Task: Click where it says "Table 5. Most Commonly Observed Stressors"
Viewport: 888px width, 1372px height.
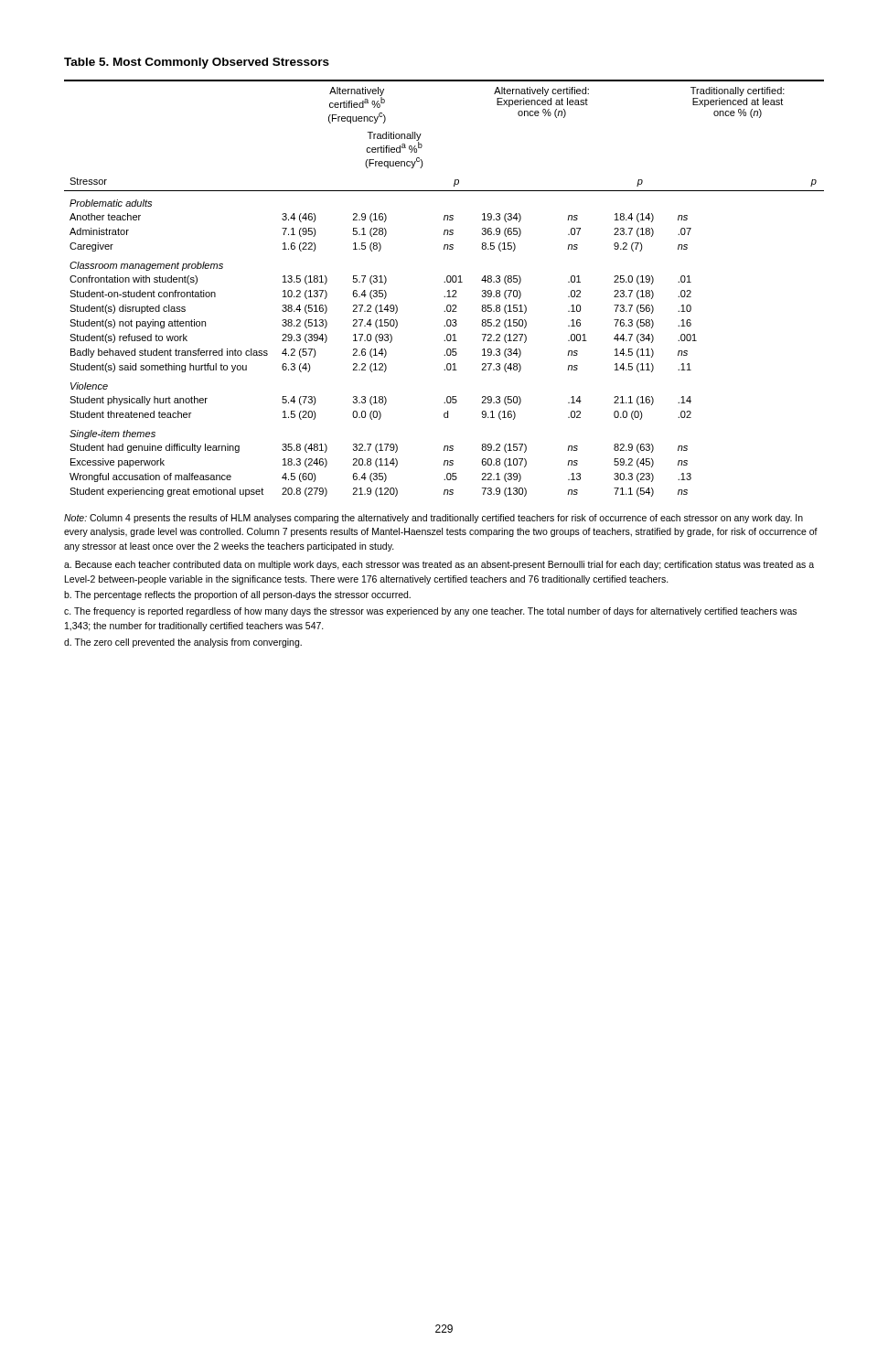Action: point(197,62)
